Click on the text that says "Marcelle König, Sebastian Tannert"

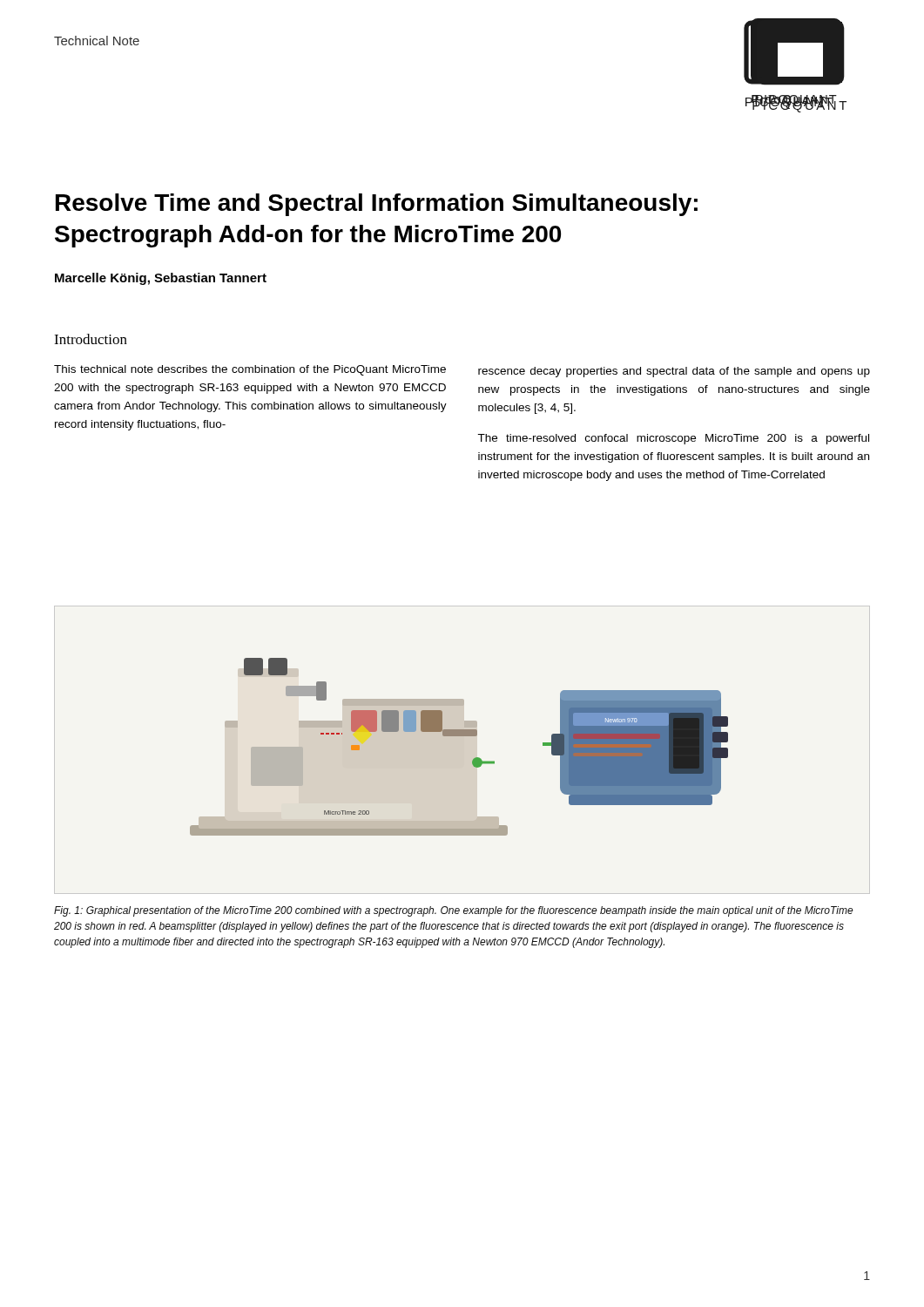pyautogui.click(x=161, y=279)
